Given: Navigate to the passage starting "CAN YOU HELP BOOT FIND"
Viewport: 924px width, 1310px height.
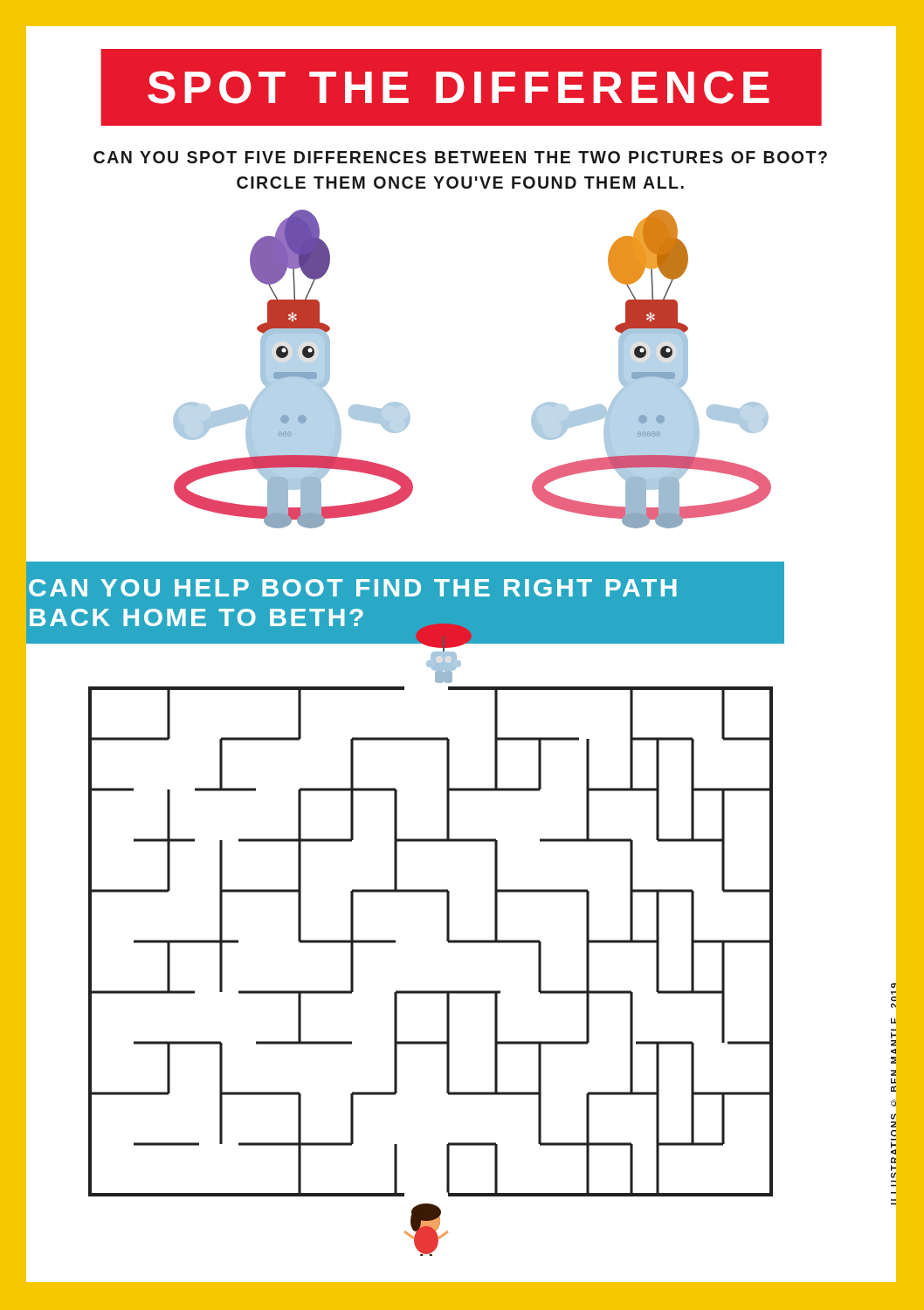Looking at the screenshot, I should coord(354,602).
